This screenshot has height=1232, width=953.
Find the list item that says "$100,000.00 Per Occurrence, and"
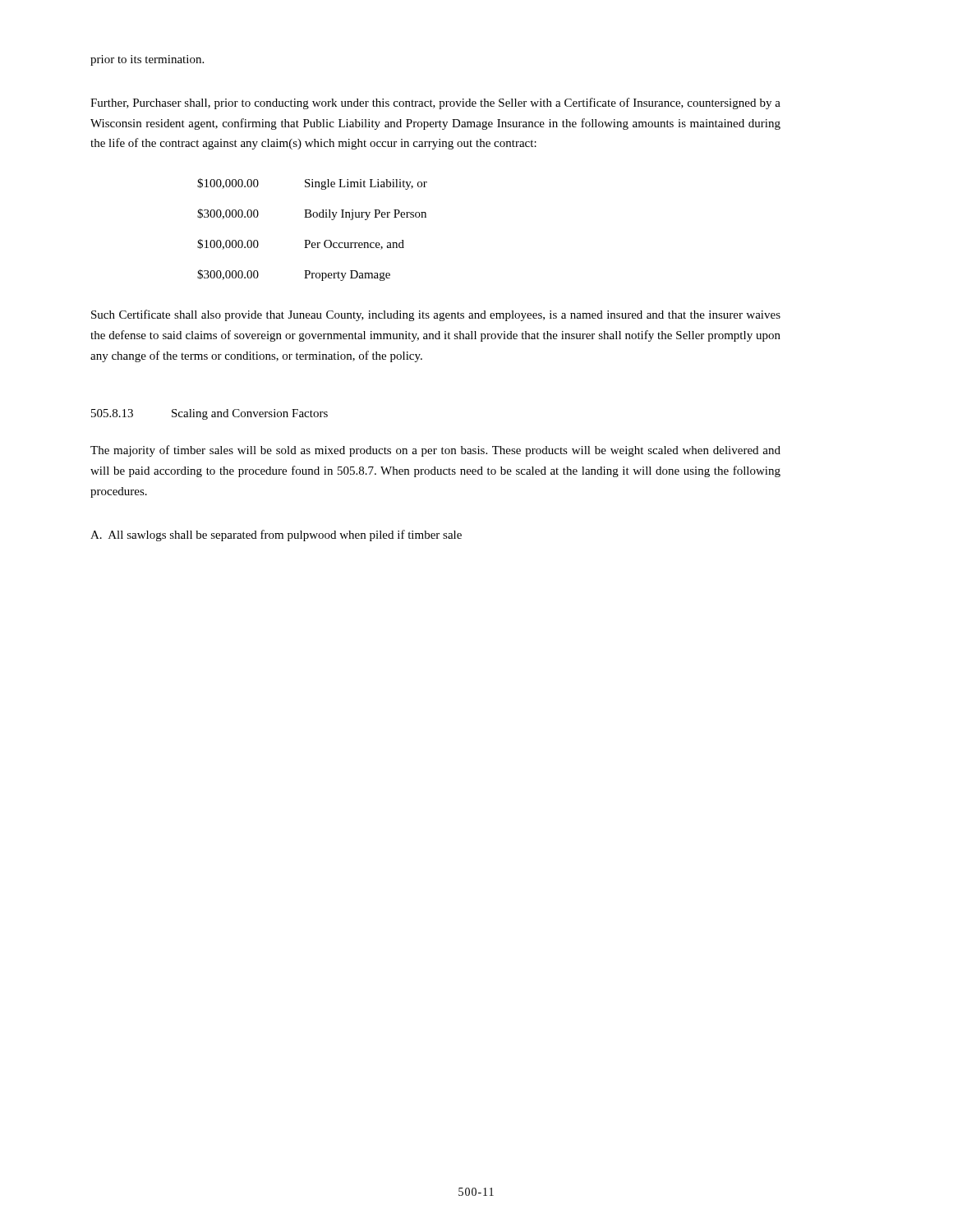pos(301,244)
